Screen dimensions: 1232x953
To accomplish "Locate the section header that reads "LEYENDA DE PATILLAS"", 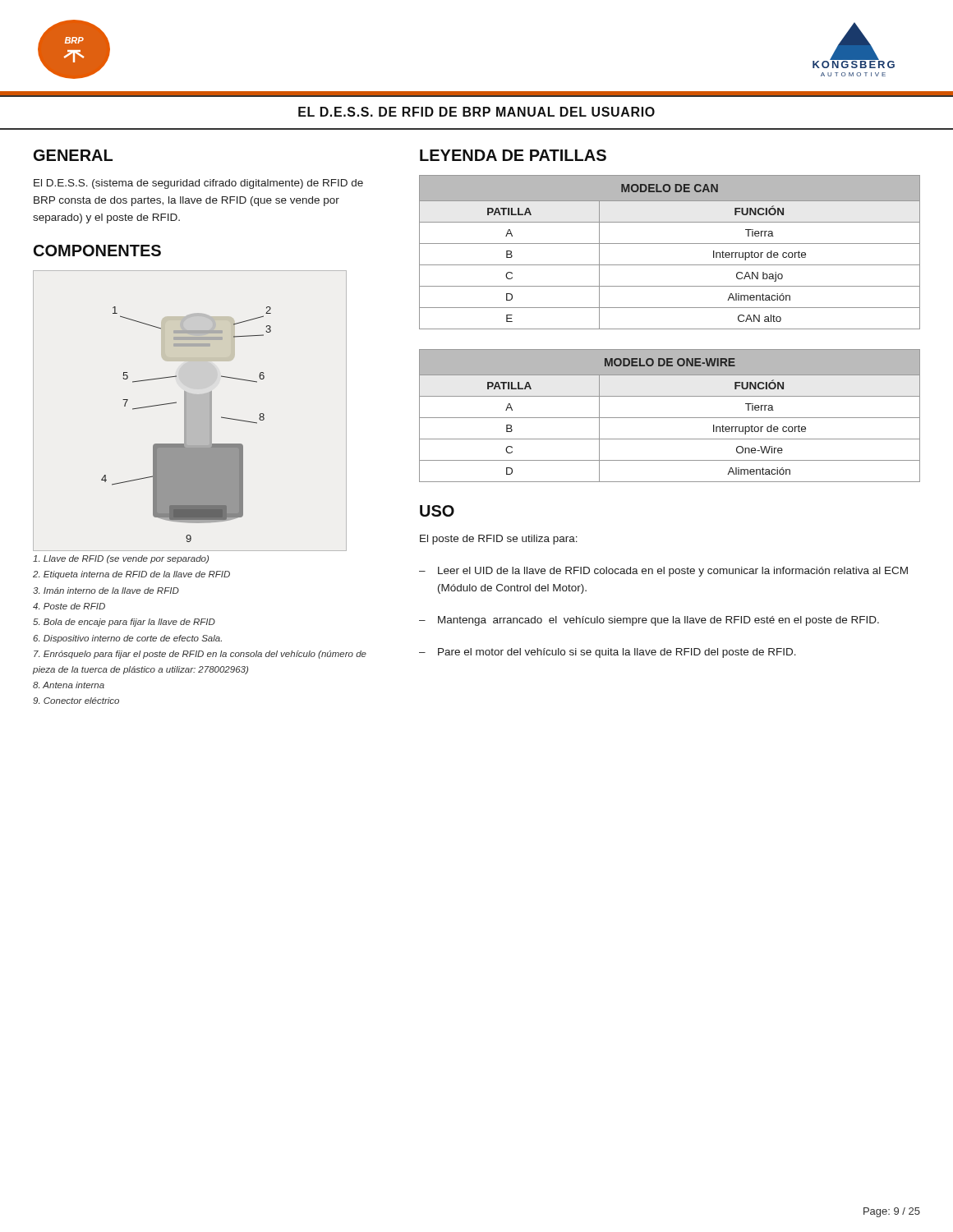I will pyautogui.click(x=513, y=155).
